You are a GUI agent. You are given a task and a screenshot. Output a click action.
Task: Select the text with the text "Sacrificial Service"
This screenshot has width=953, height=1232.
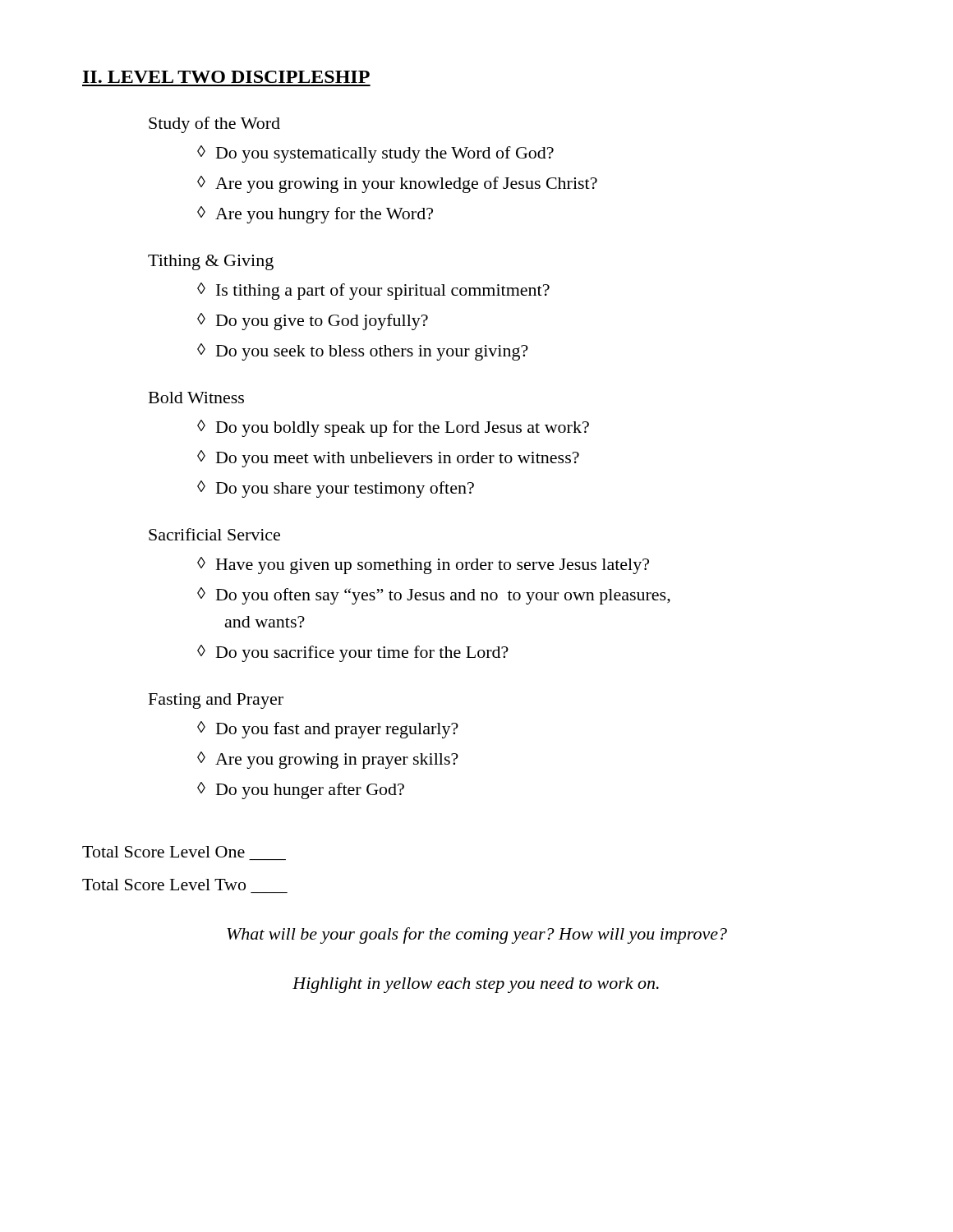214,534
